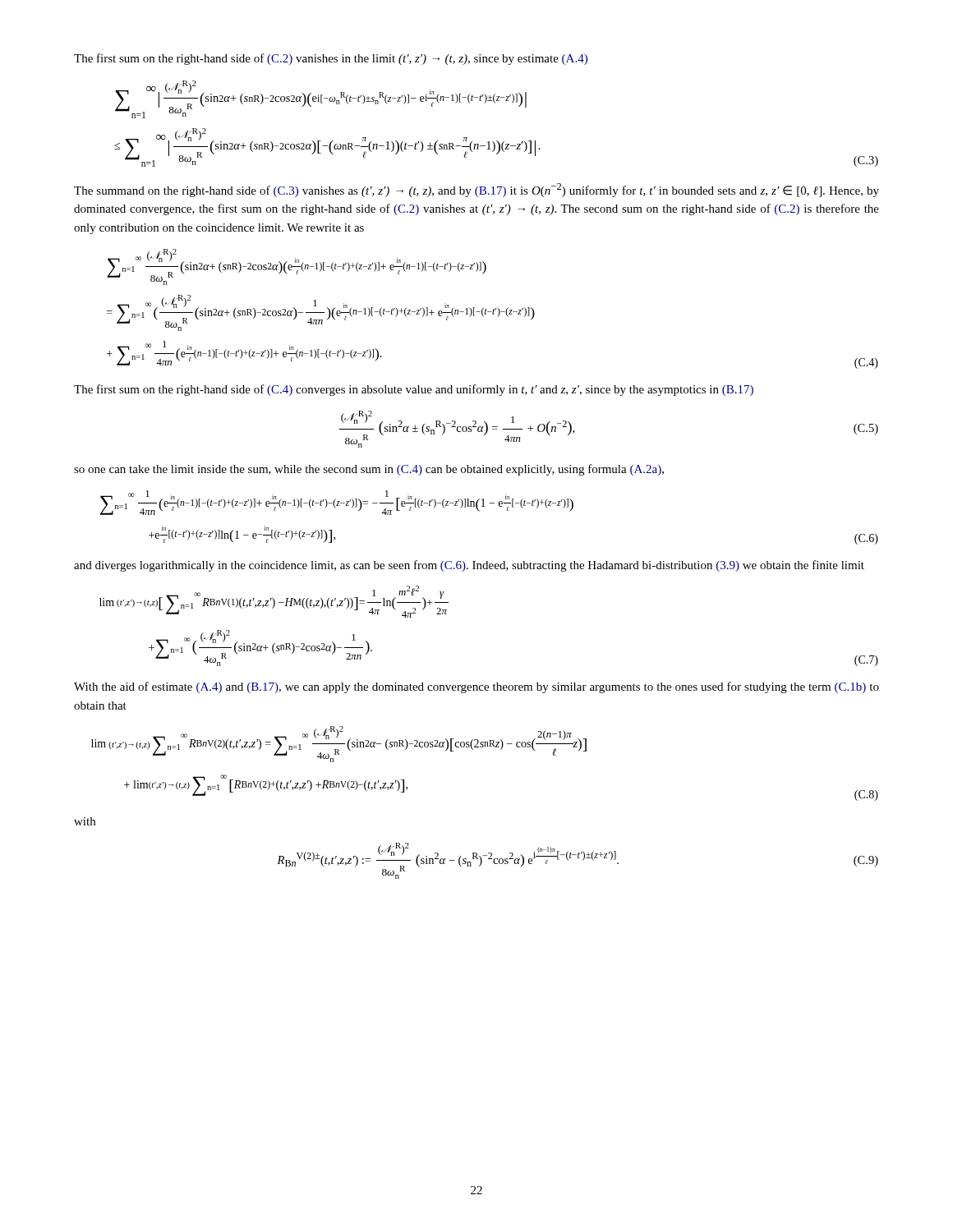Click on the formula that reads "(𝒩nR)2 8ωnR (sin2α ± (snR)−2cos2α) = 14πn +"
Viewport: 953px width, 1232px height.
pyautogui.click(x=476, y=429)
